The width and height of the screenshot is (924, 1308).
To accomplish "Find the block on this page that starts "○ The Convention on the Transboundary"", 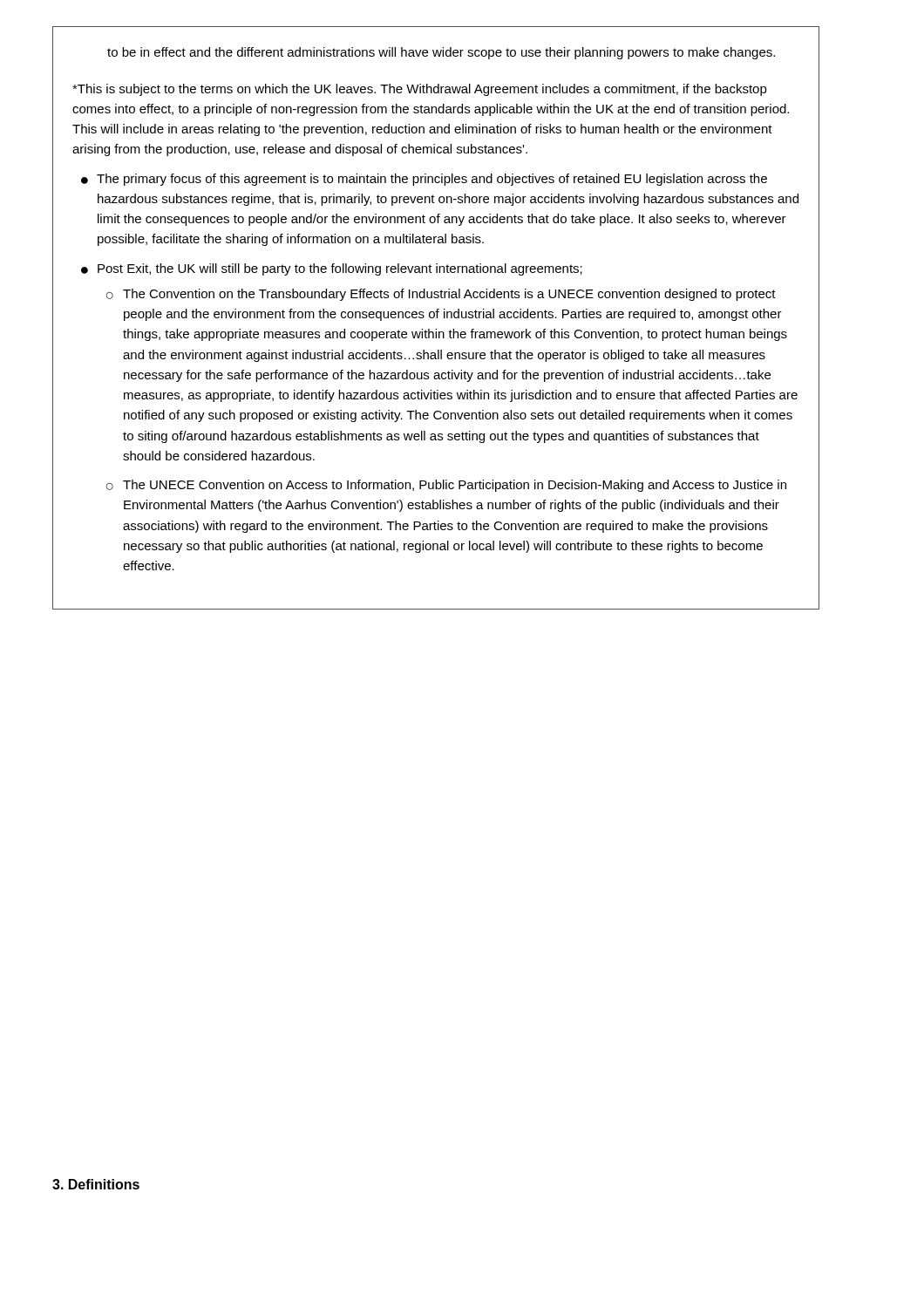I will click(448, 374).
